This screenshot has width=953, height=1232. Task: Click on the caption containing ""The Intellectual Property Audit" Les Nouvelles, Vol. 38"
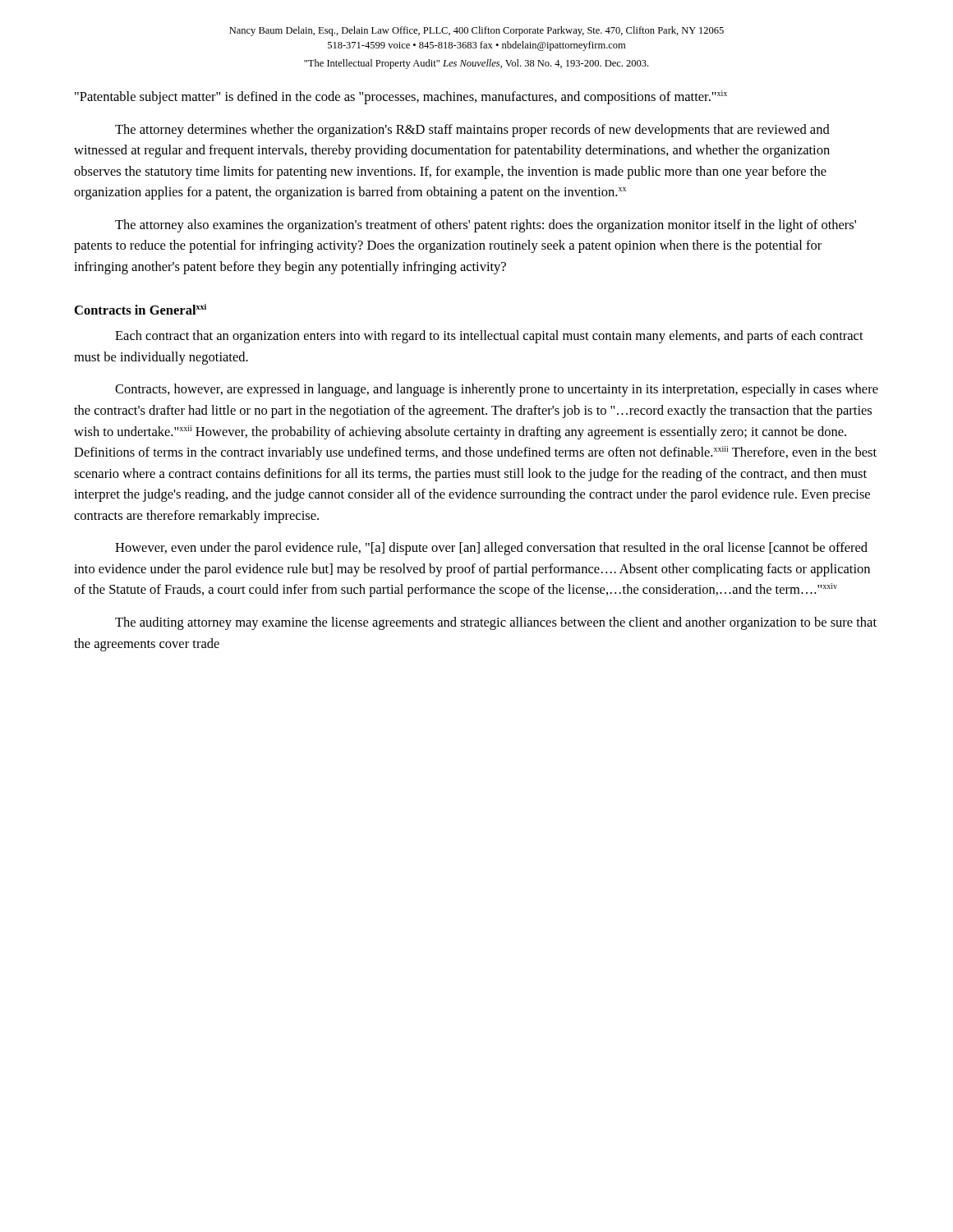click(476, 63)
